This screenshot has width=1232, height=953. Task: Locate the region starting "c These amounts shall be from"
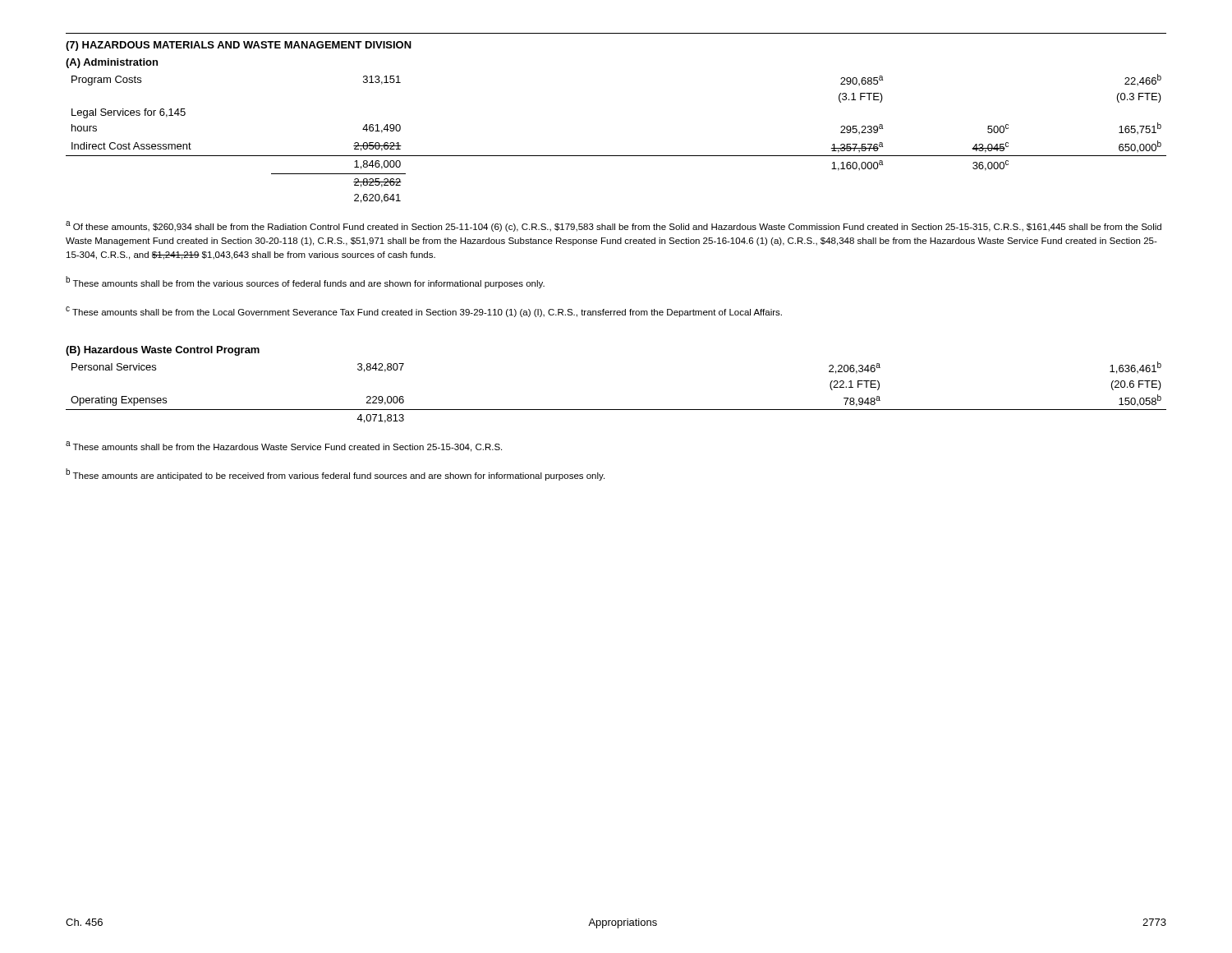[x=616, y=311]
